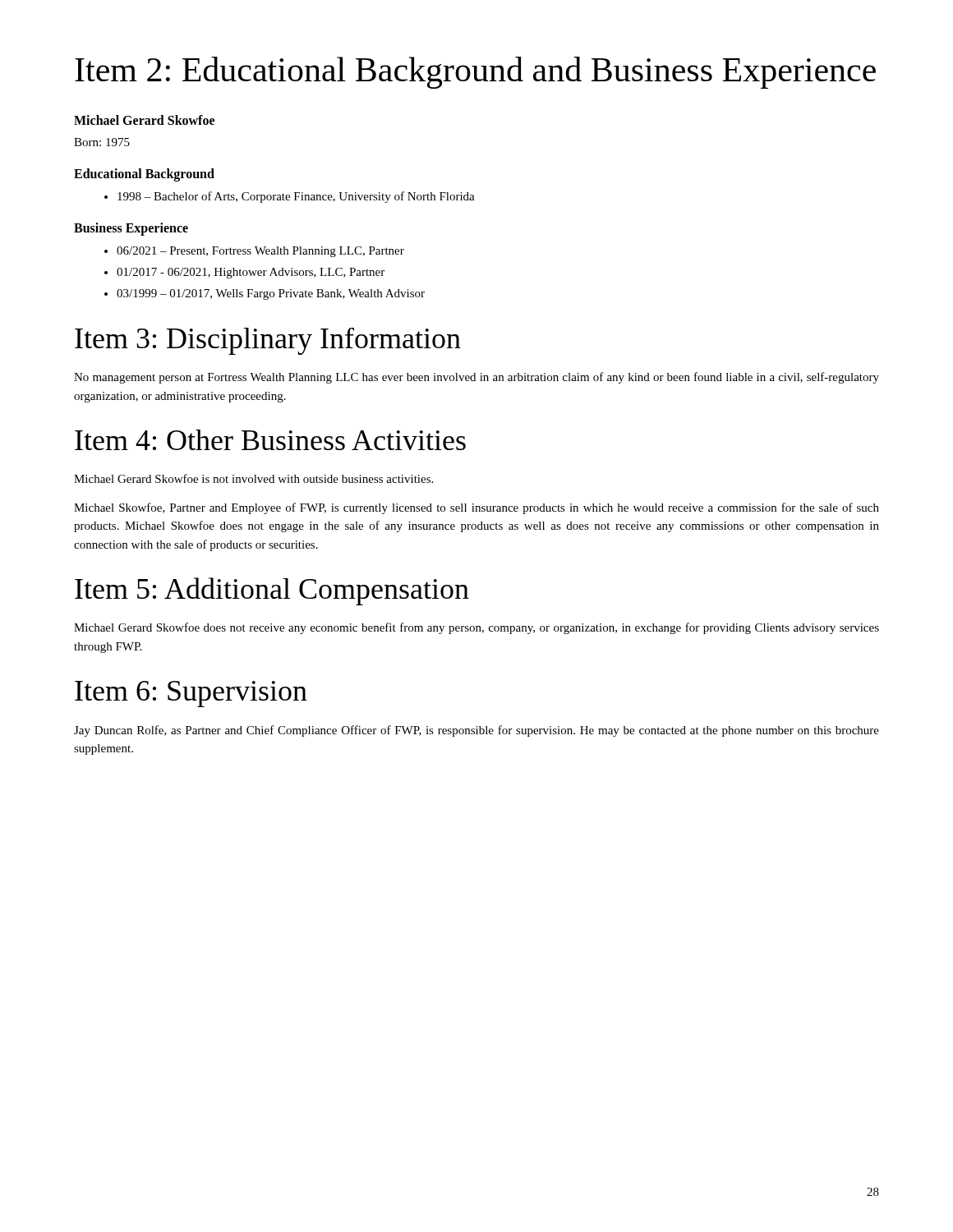Locate the block of text that opens with "No management person at Fortress Wealth"
This screenshot has height=1232, width=953.
[x=476, y=386]
